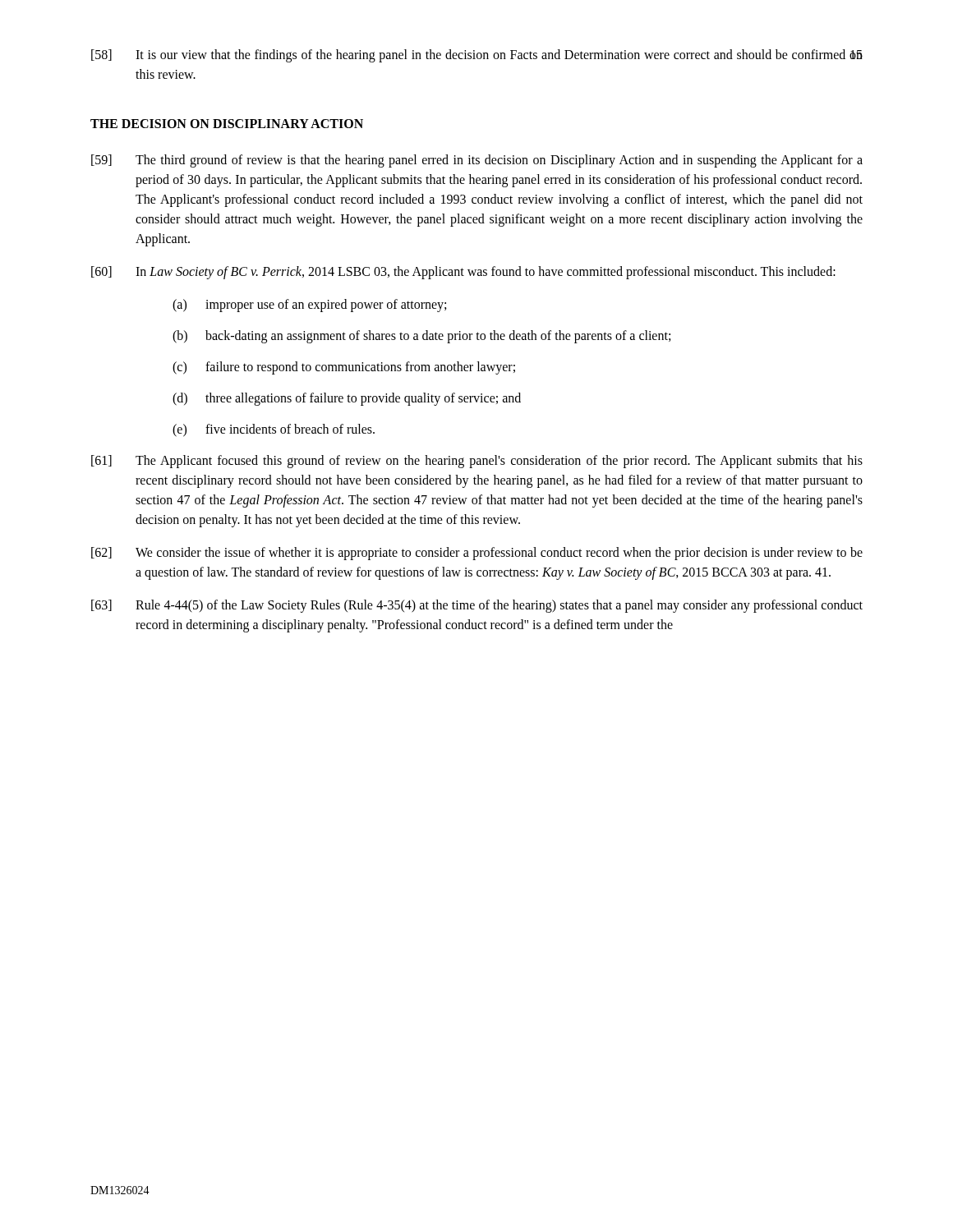The height and width of the screenshot is (1232, 953).
Task: Locate the list item containing "[58] It is our view that"
Action: (476, 65)
